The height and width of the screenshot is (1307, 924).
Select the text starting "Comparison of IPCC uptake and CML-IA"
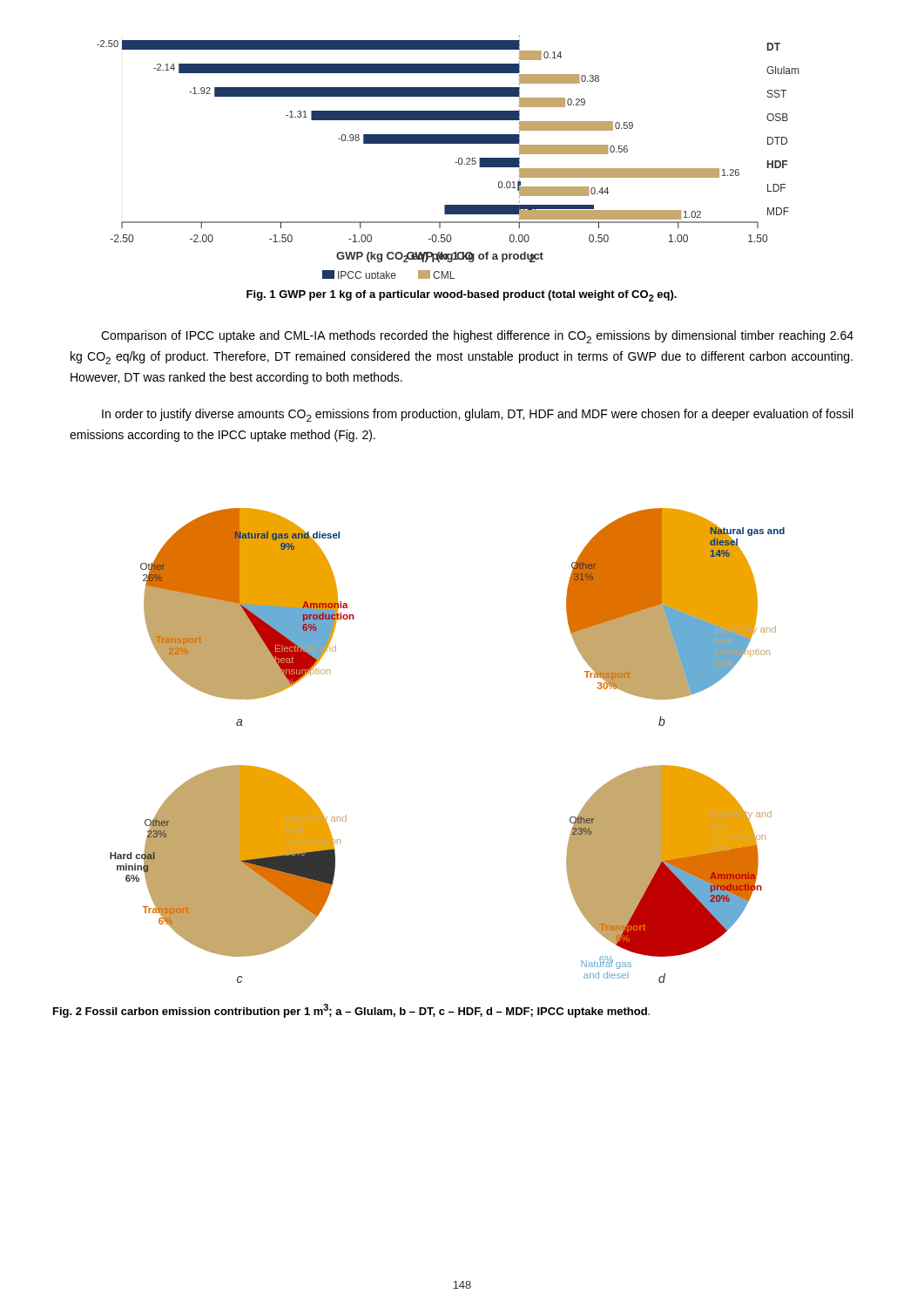462,356
